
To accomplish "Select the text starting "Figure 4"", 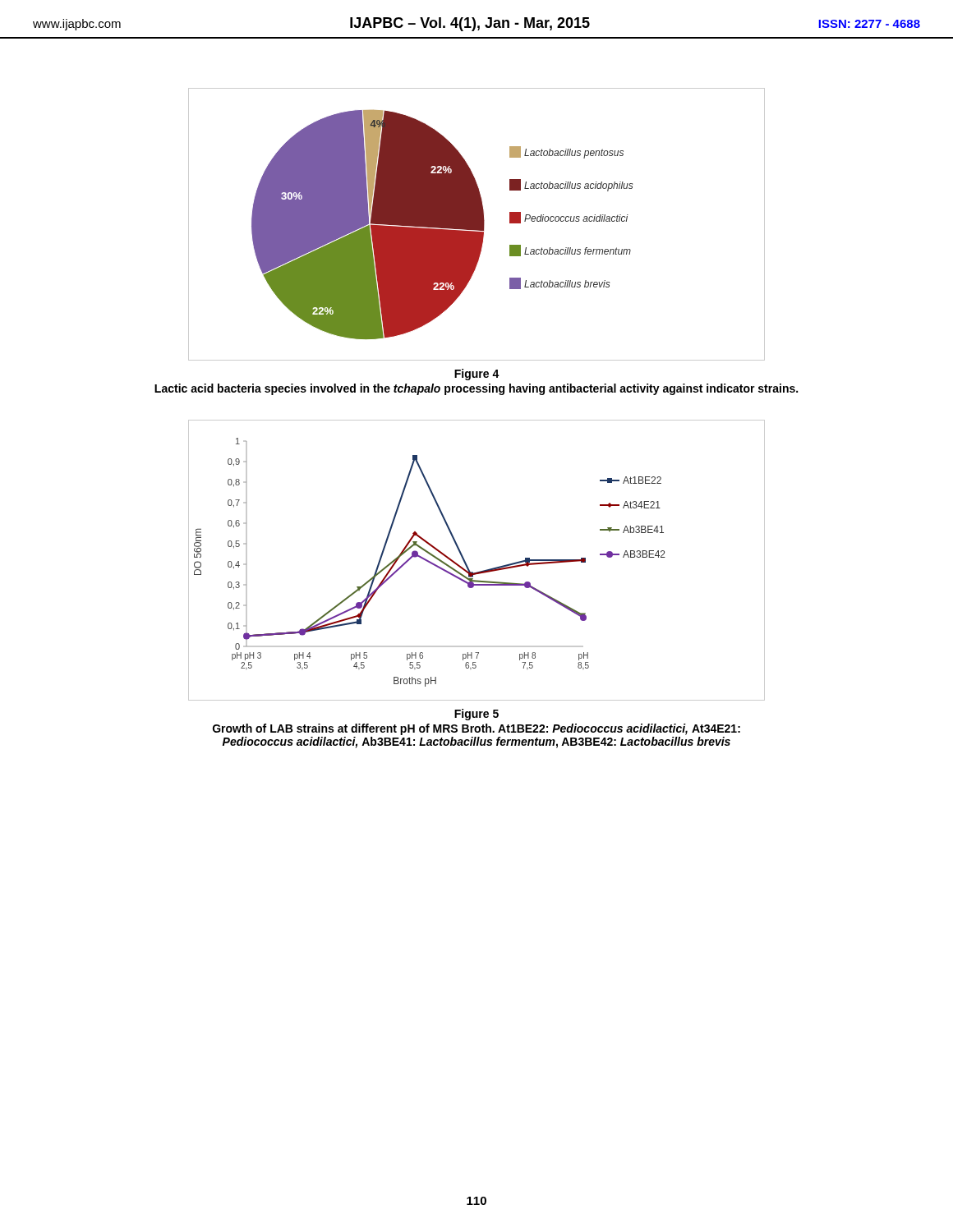I will 476,374.
